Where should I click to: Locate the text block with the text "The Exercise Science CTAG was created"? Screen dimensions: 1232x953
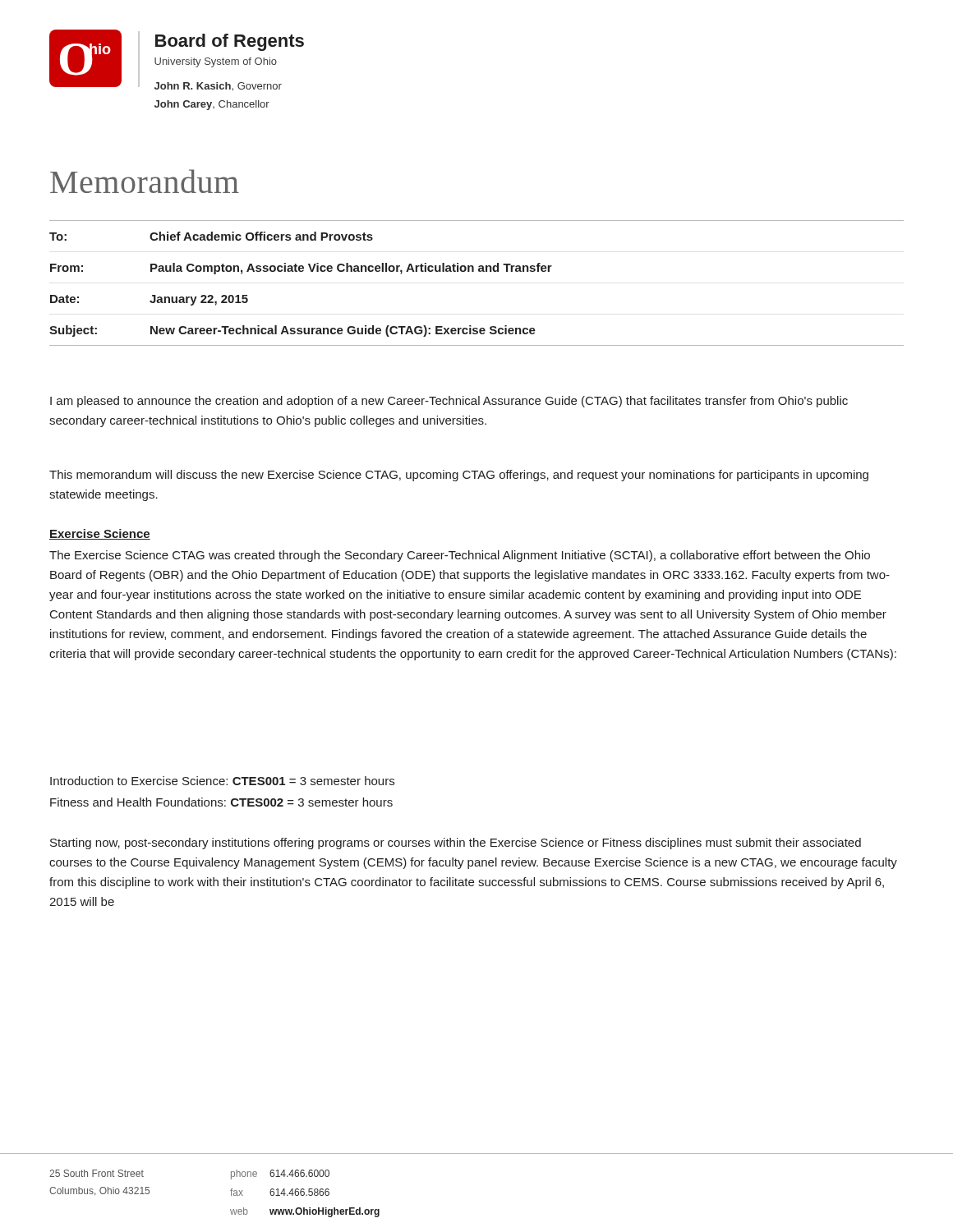pos(473,604)
